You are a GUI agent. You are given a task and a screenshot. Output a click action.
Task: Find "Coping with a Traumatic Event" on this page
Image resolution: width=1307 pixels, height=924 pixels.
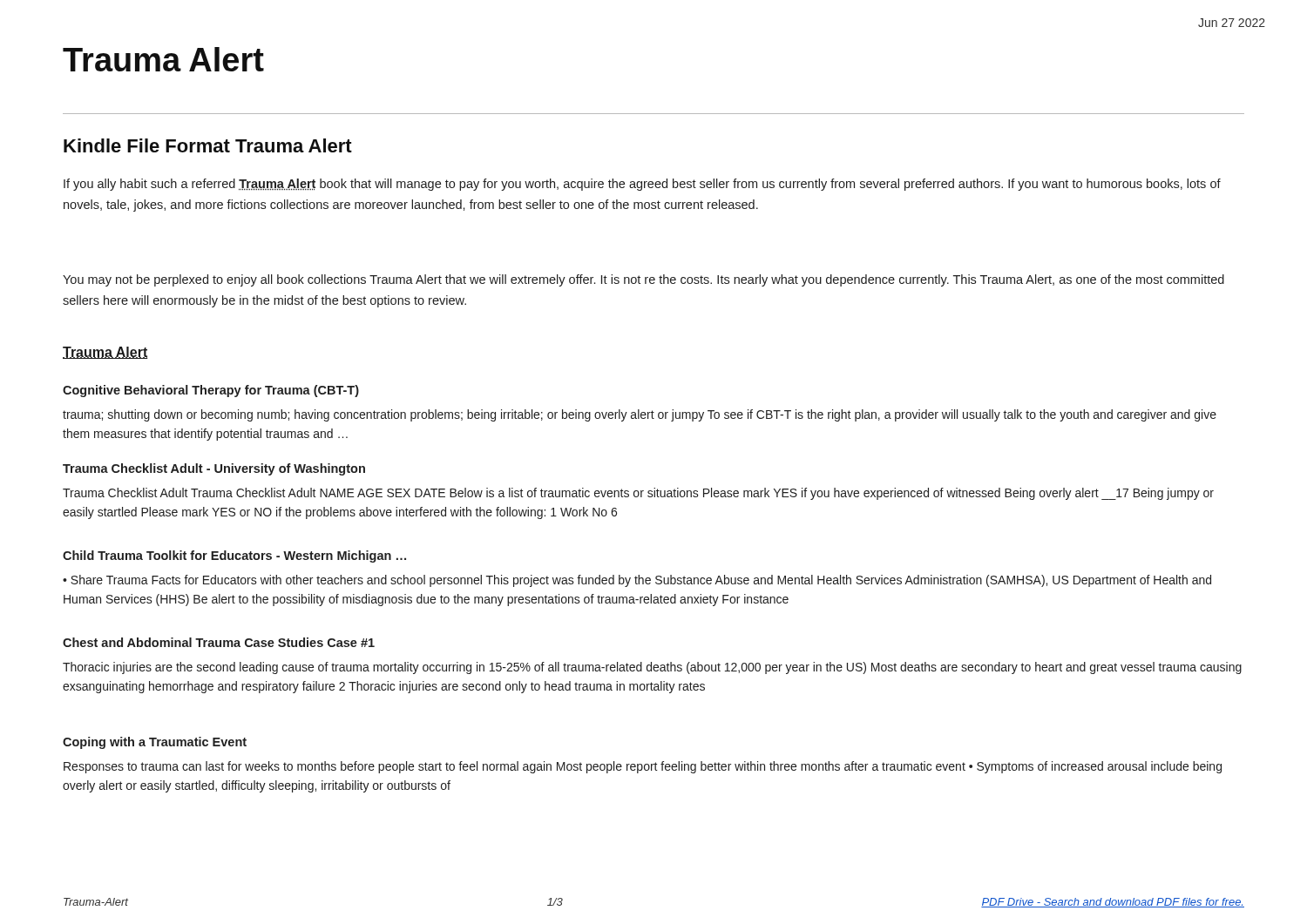pyautogui.click(x=155, y=743)
